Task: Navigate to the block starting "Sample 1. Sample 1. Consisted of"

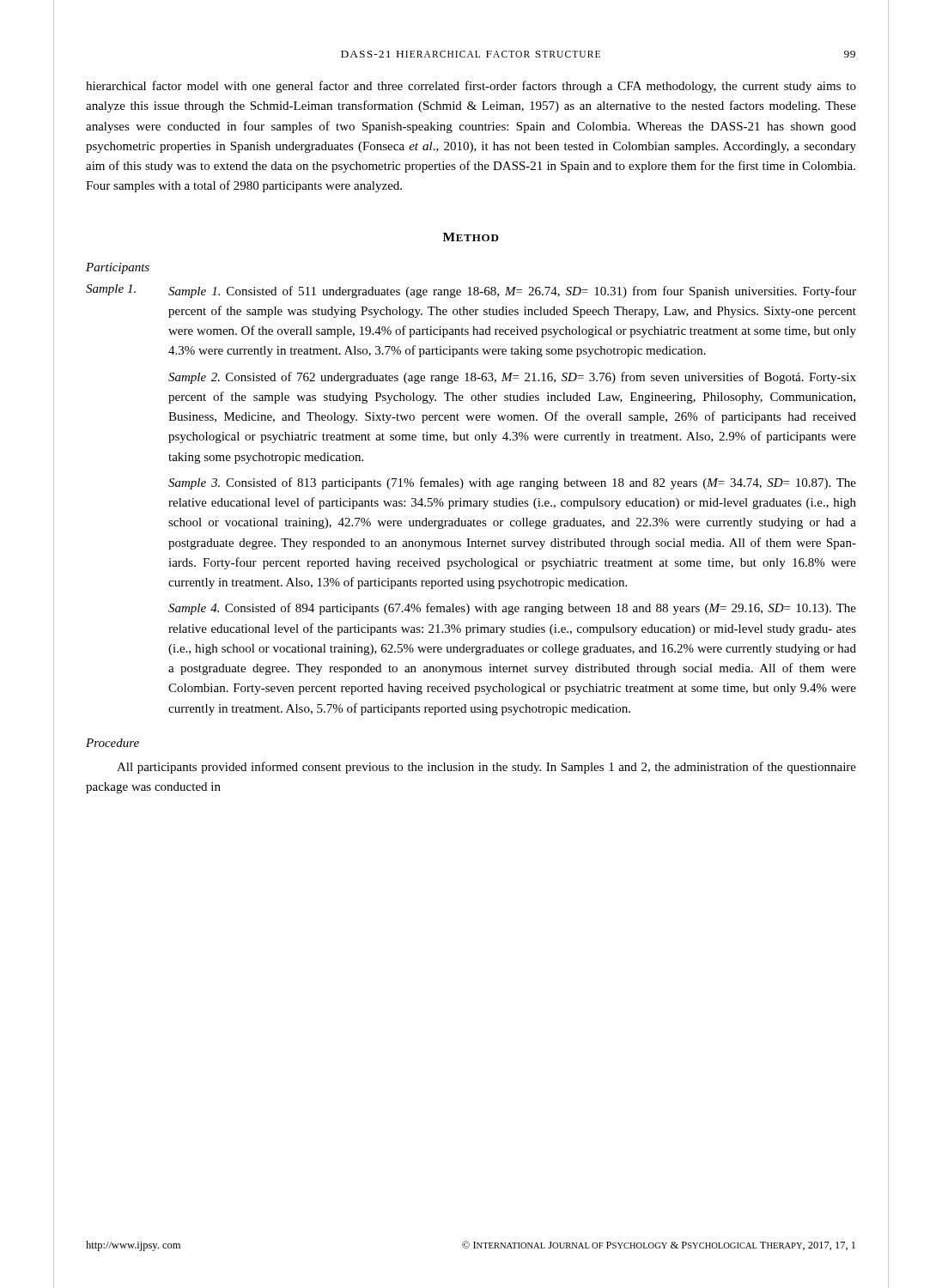Action: (471, 321)
